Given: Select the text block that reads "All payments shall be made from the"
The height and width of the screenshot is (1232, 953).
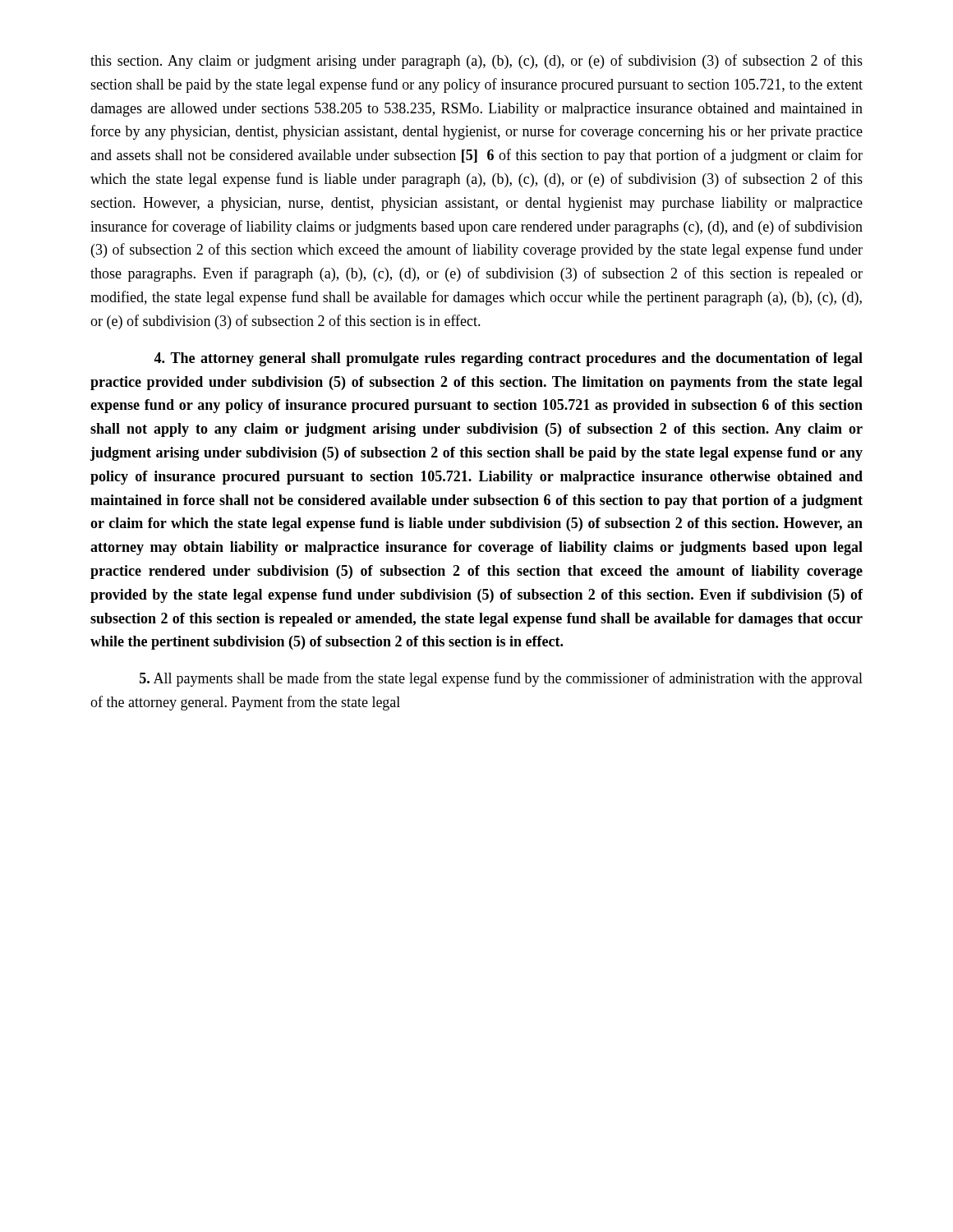Looking at the screenshot, I should point(476,691).
